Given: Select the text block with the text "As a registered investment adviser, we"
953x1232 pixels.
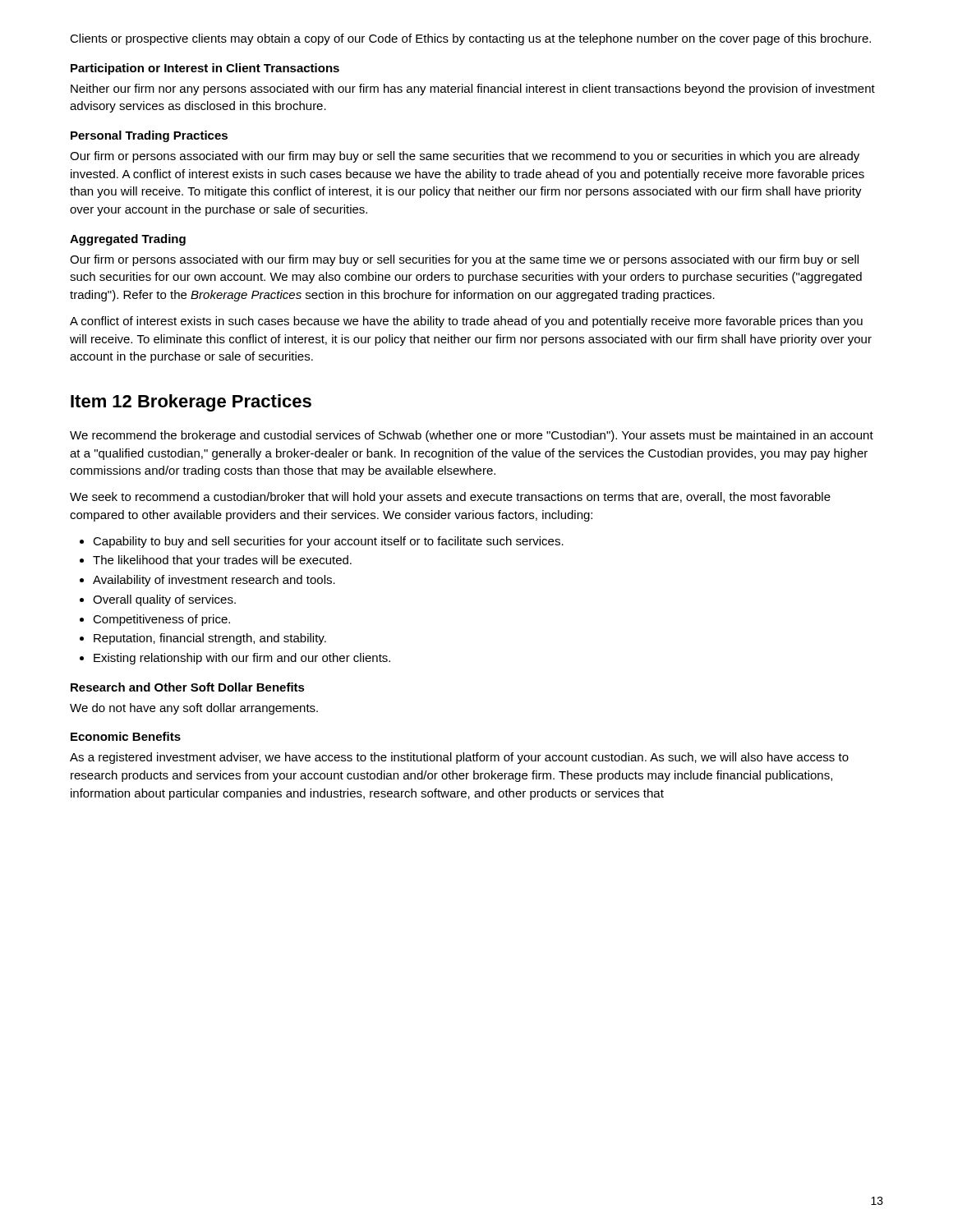Looking at the screenshot, I should pos(476,775).
